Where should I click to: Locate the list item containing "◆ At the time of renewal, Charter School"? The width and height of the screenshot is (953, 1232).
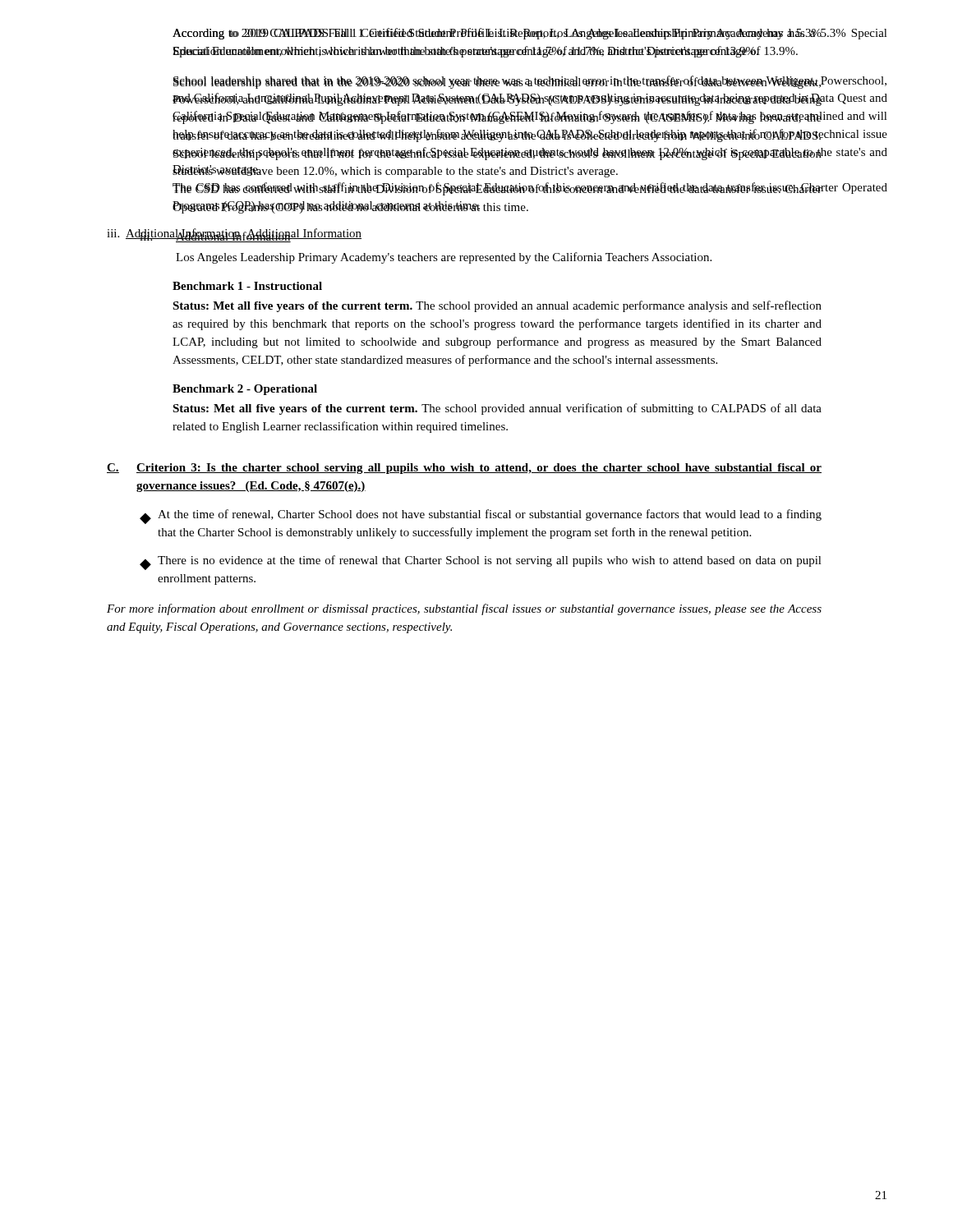click(x=481, y=524)
